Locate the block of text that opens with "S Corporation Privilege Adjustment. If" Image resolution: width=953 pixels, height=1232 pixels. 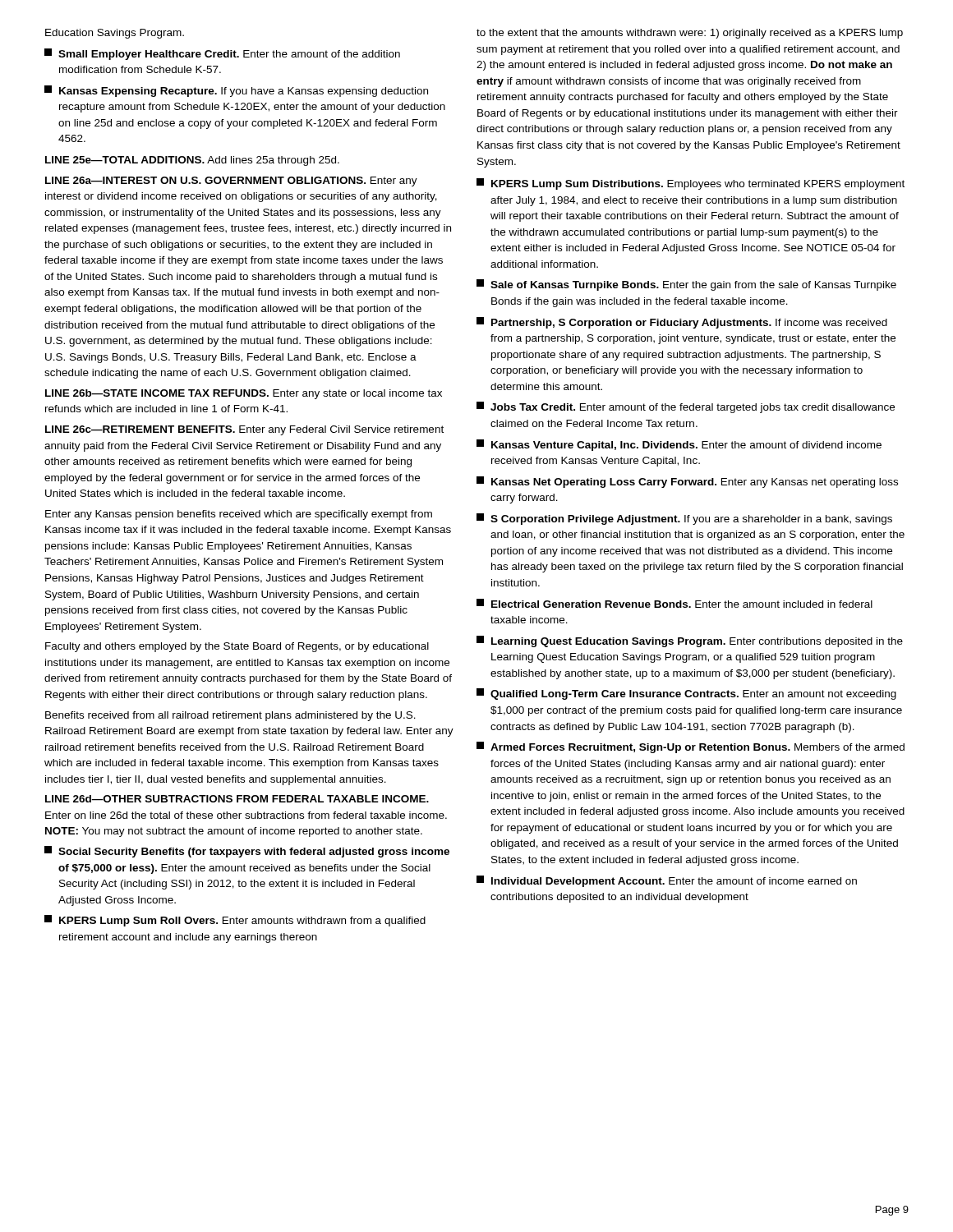click(693, 551)
